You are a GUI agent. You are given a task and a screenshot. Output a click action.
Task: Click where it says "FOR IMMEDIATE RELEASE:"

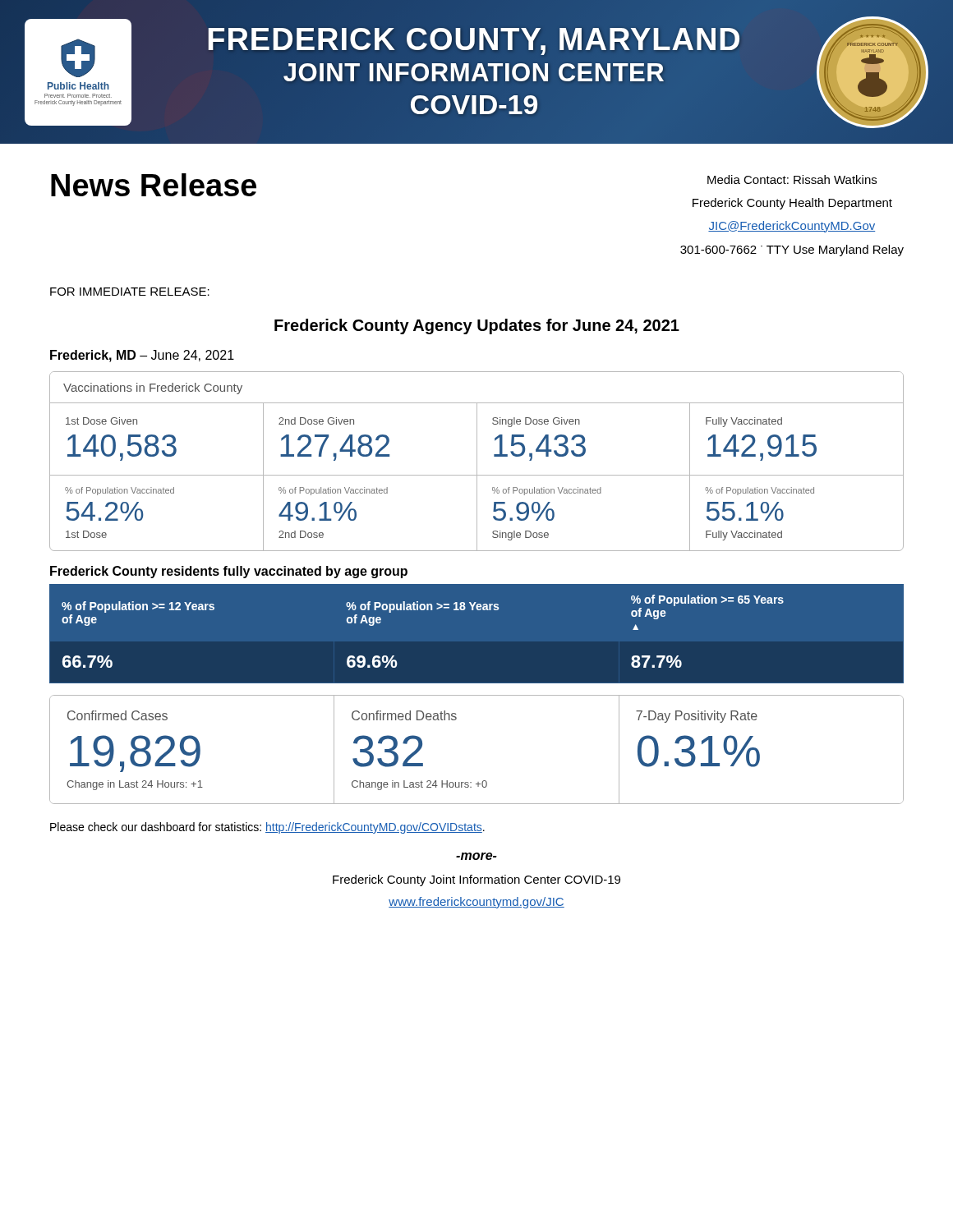point(130,291)
